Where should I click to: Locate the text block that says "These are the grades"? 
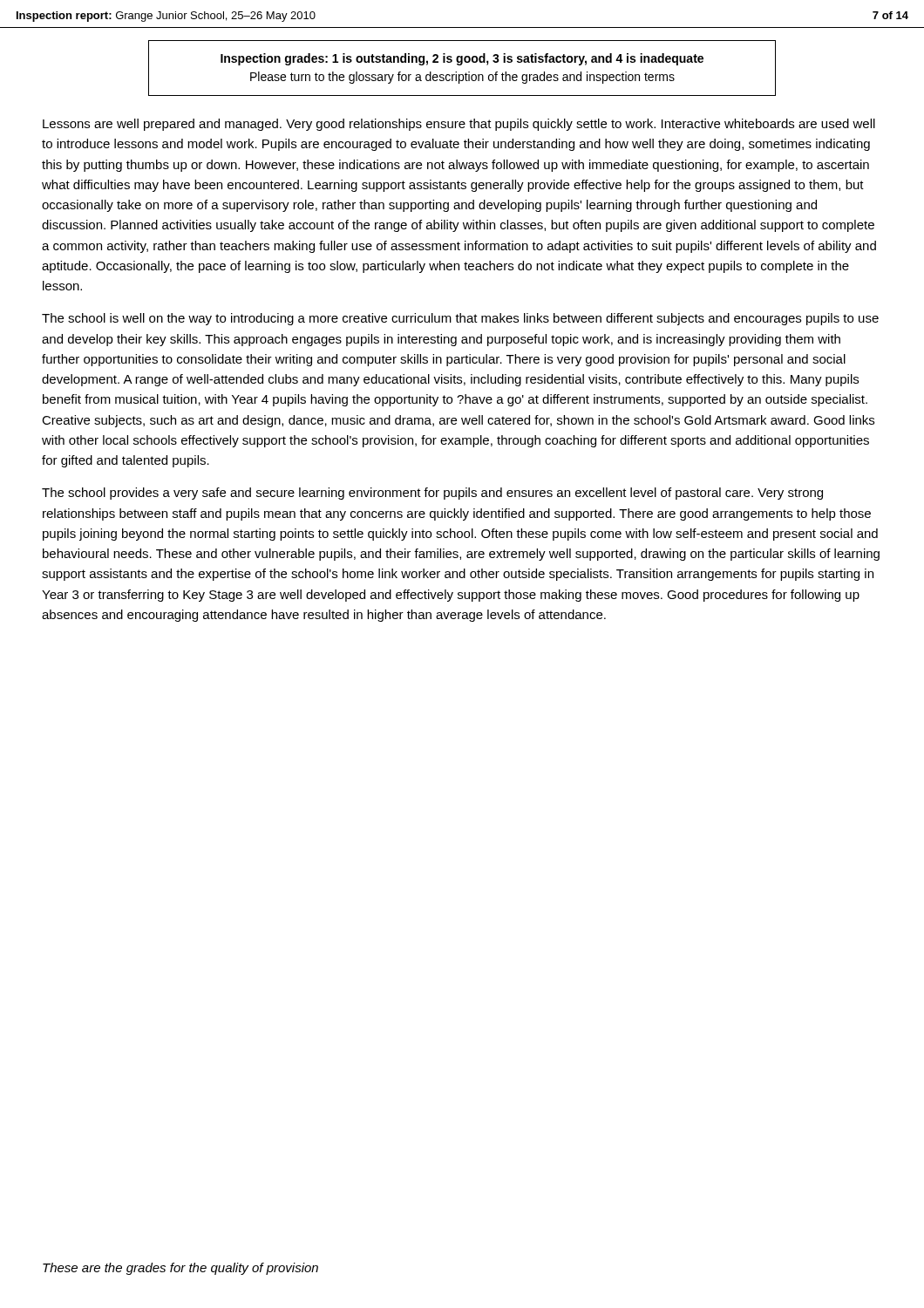180,1267
